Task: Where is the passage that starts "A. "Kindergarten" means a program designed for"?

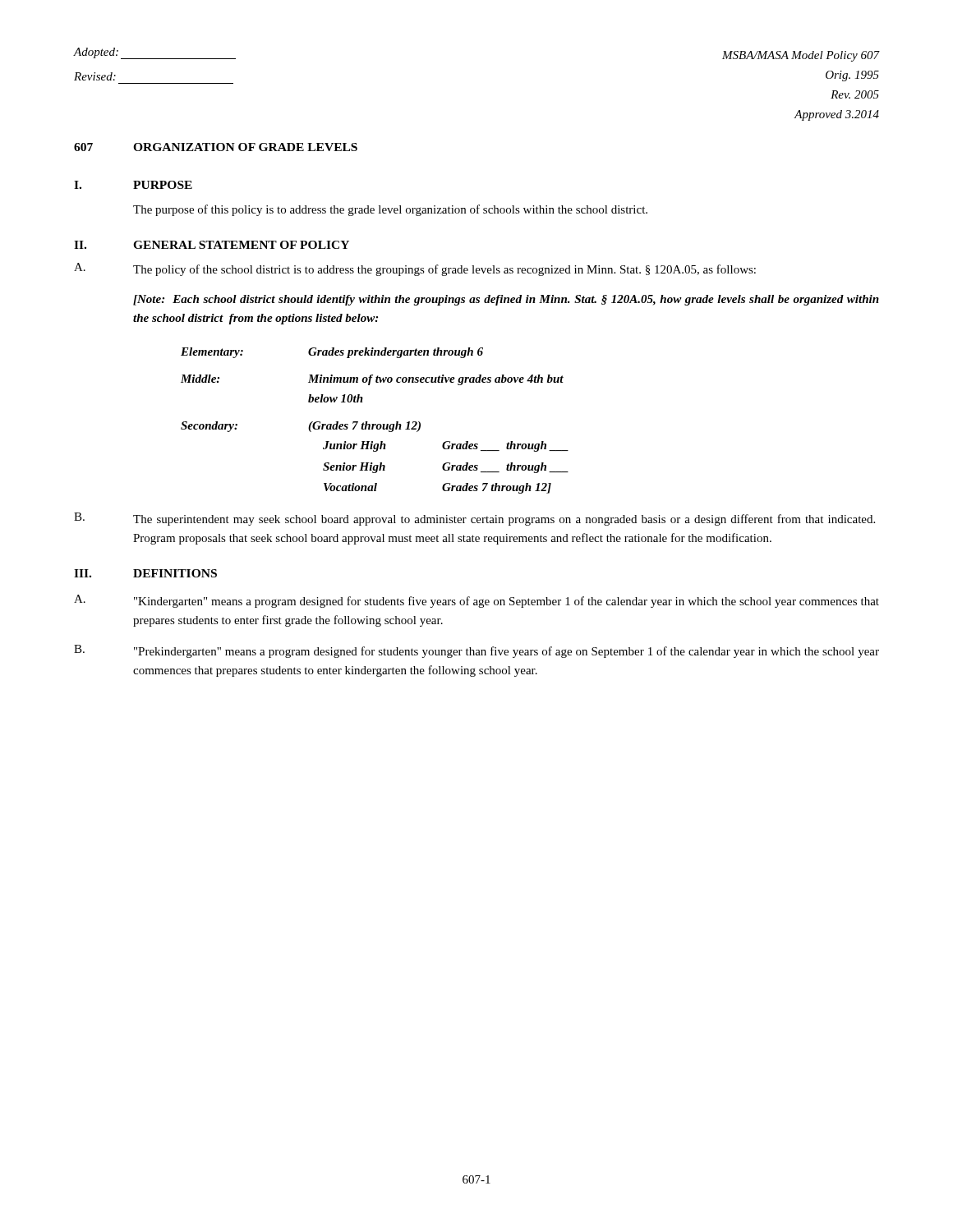Action: [476, 611]
